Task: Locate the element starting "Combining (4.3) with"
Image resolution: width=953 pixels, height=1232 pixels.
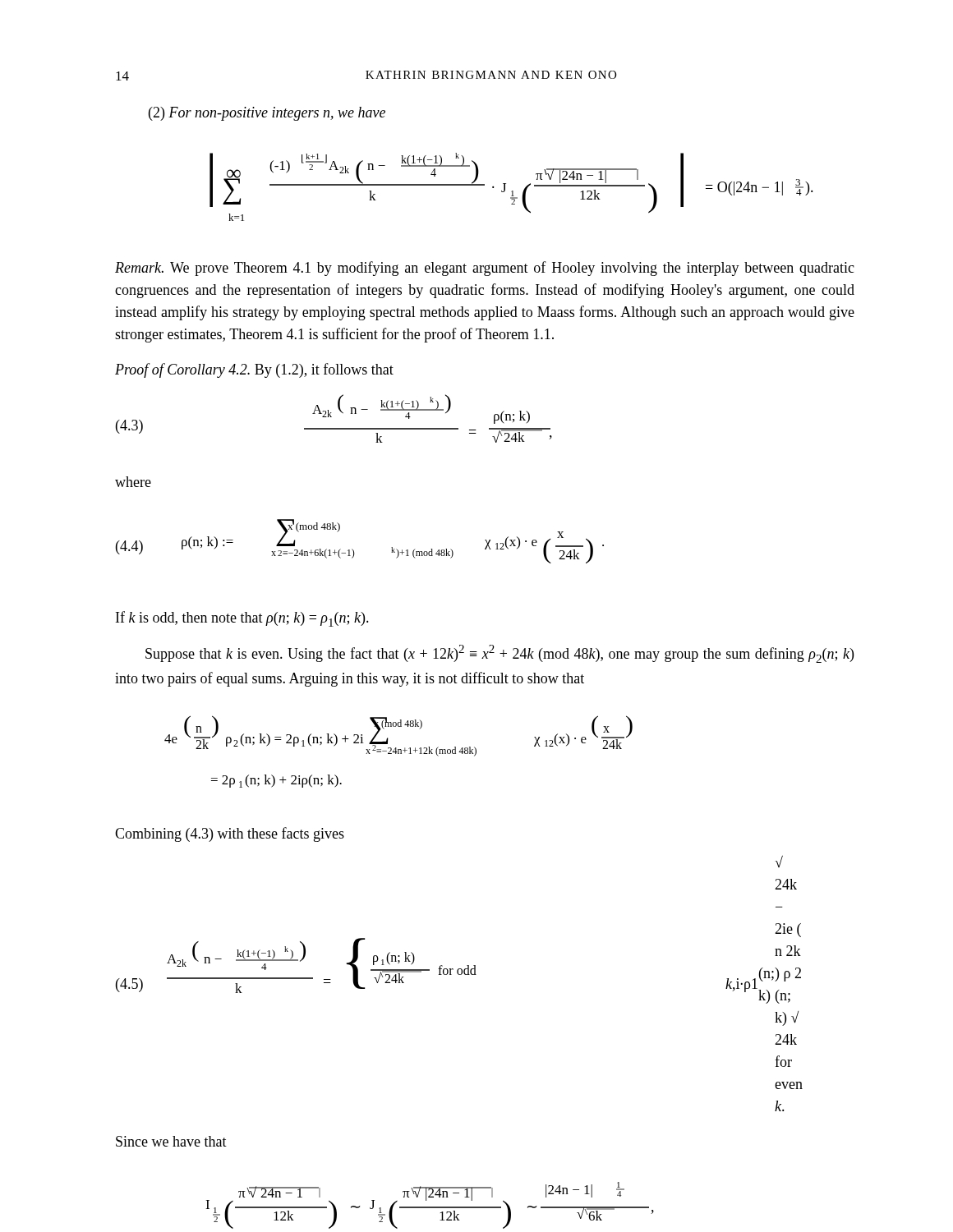Action: click(230, 833)
